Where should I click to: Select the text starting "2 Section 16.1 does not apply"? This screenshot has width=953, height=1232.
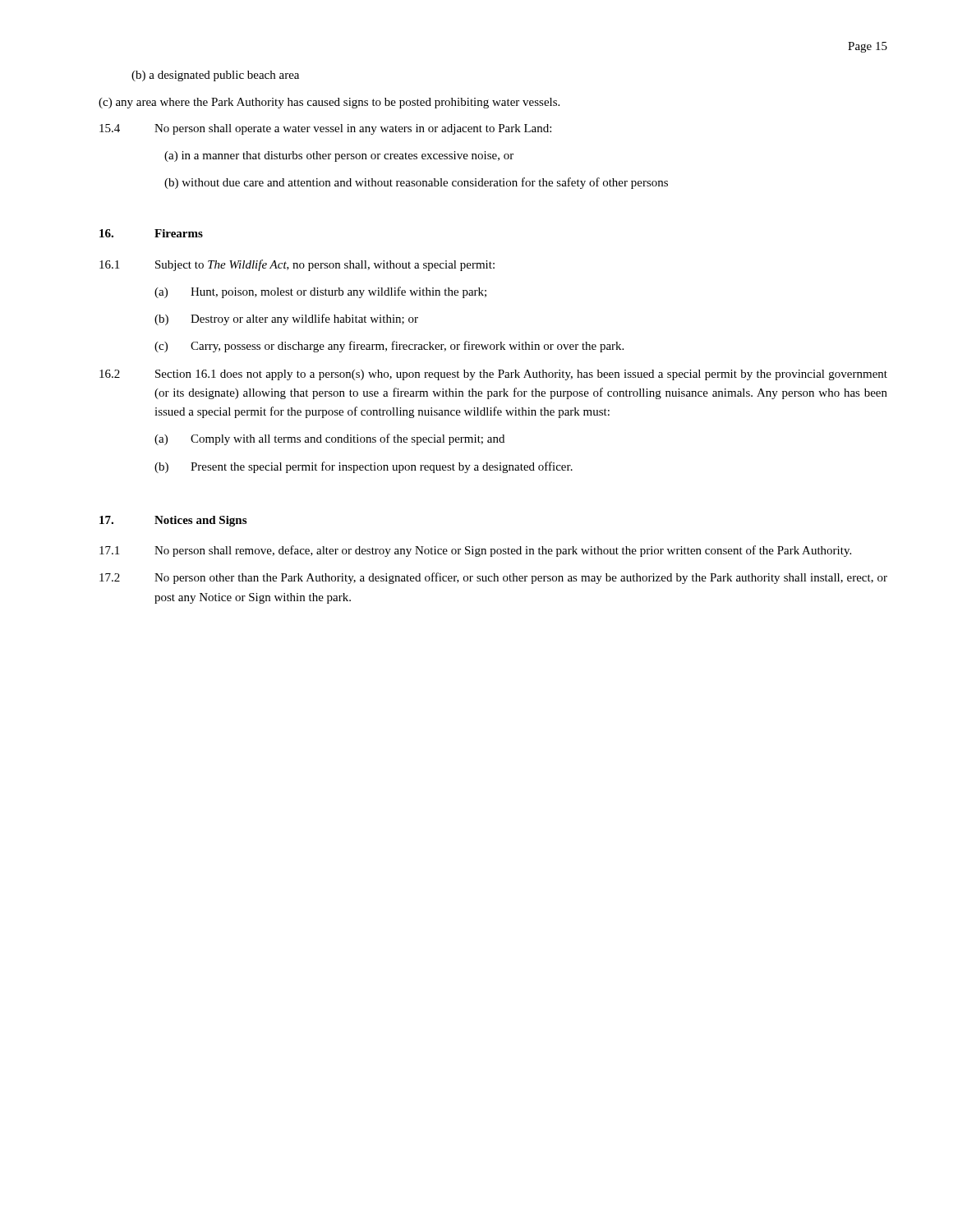click(493, 393)
